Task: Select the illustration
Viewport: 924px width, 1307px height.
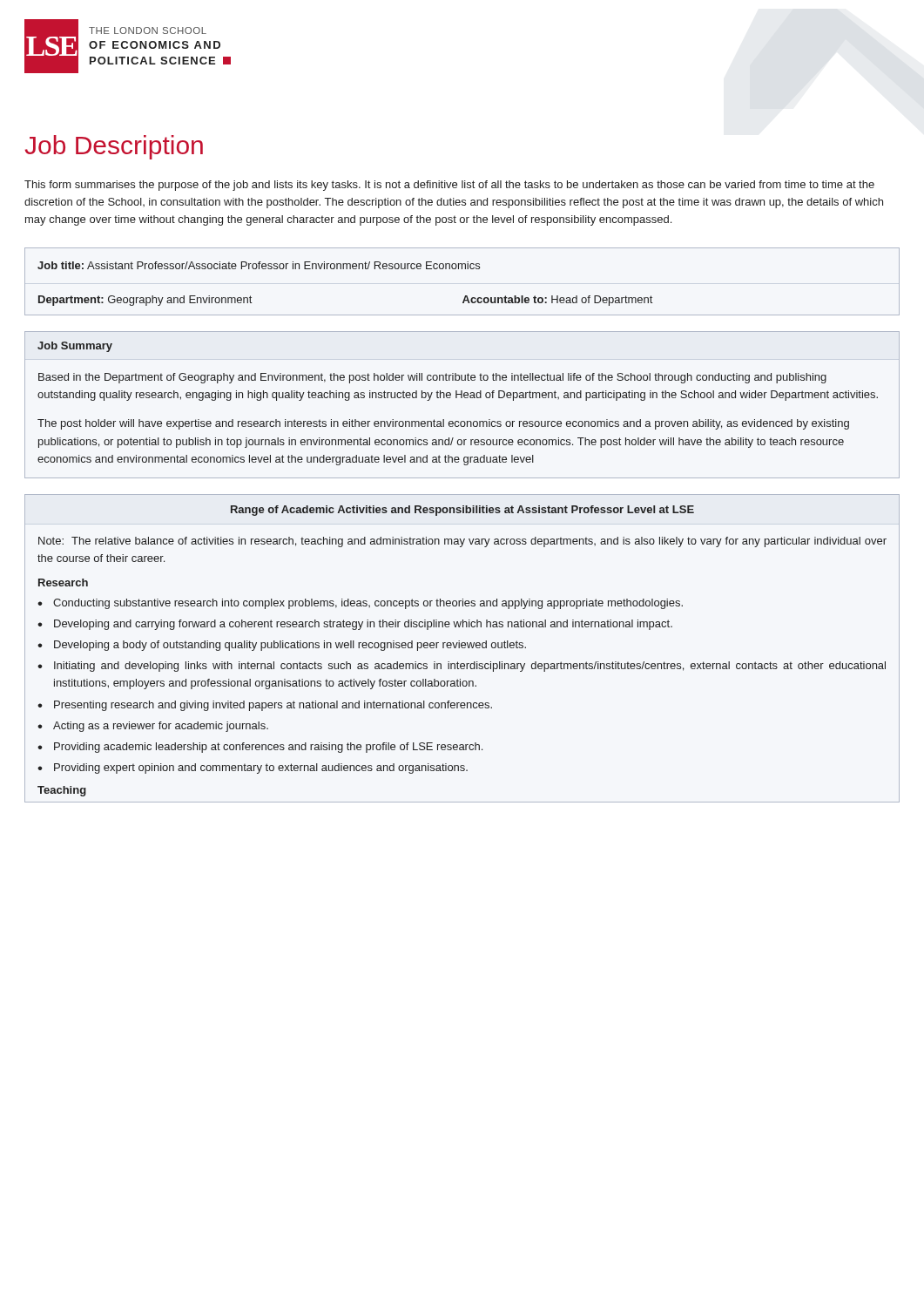Action: tap(824, 69)
